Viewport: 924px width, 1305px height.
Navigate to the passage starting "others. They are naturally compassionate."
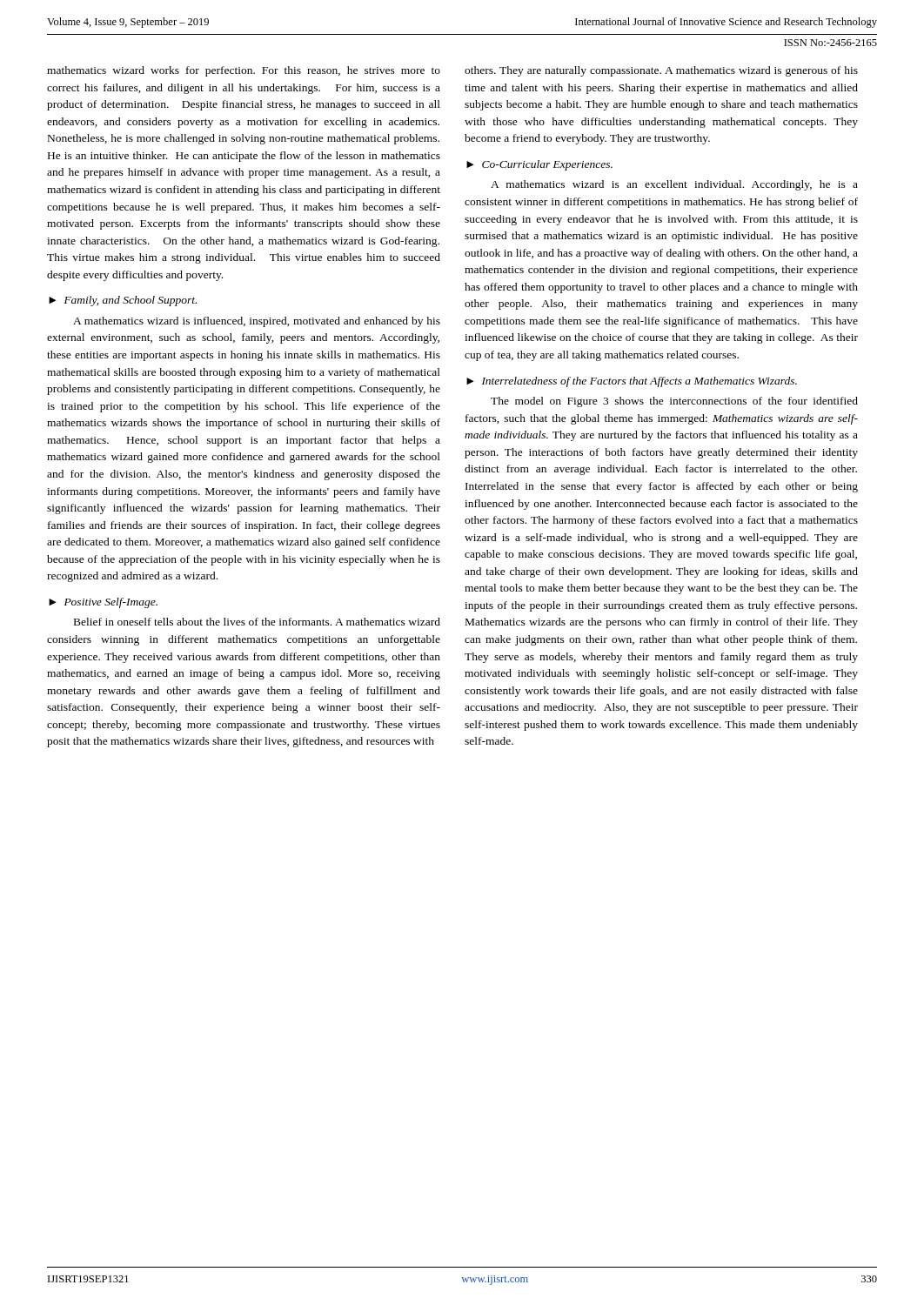point(661,104)
